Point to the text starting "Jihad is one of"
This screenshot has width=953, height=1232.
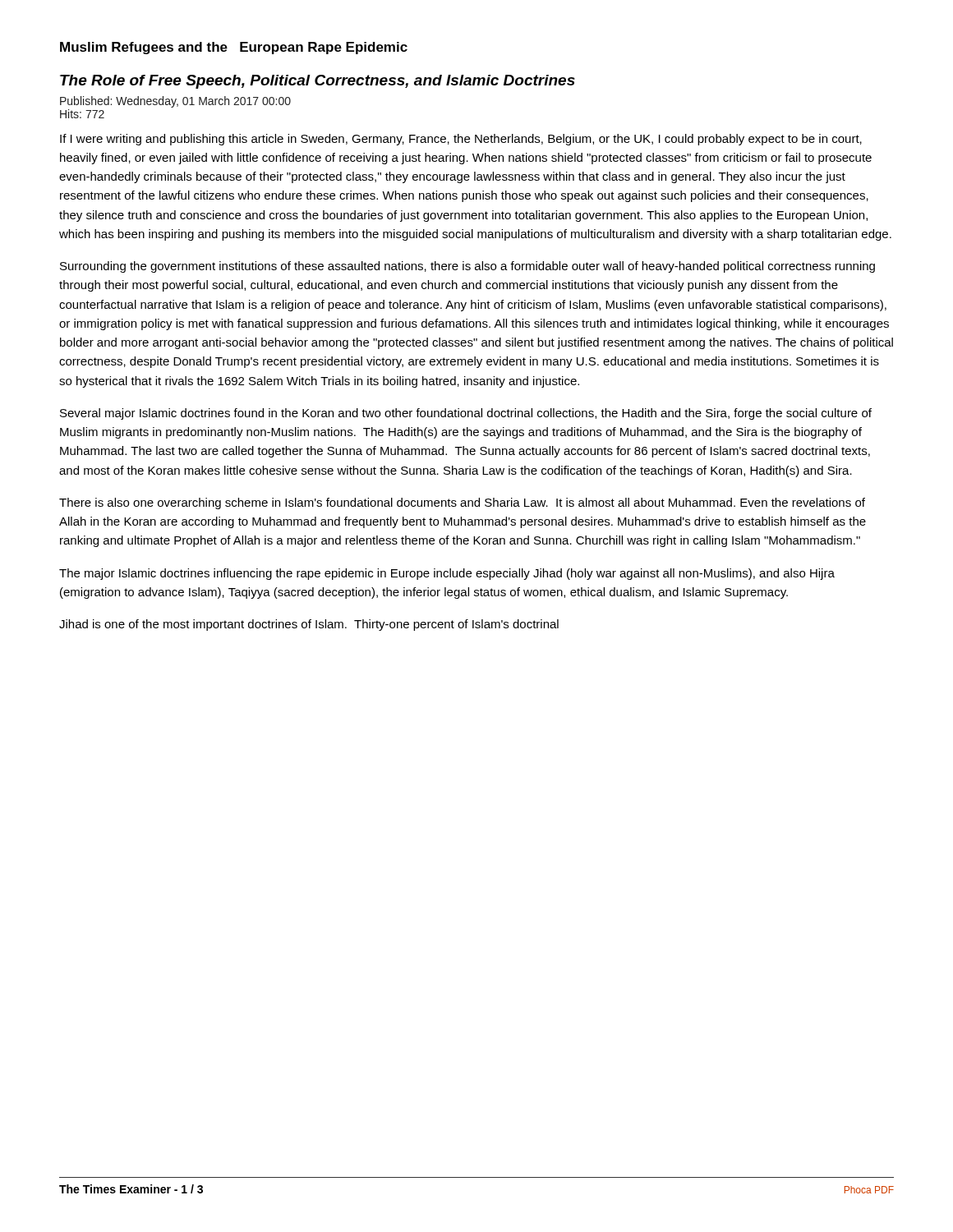pyautogui.click(x=309, y=624)
